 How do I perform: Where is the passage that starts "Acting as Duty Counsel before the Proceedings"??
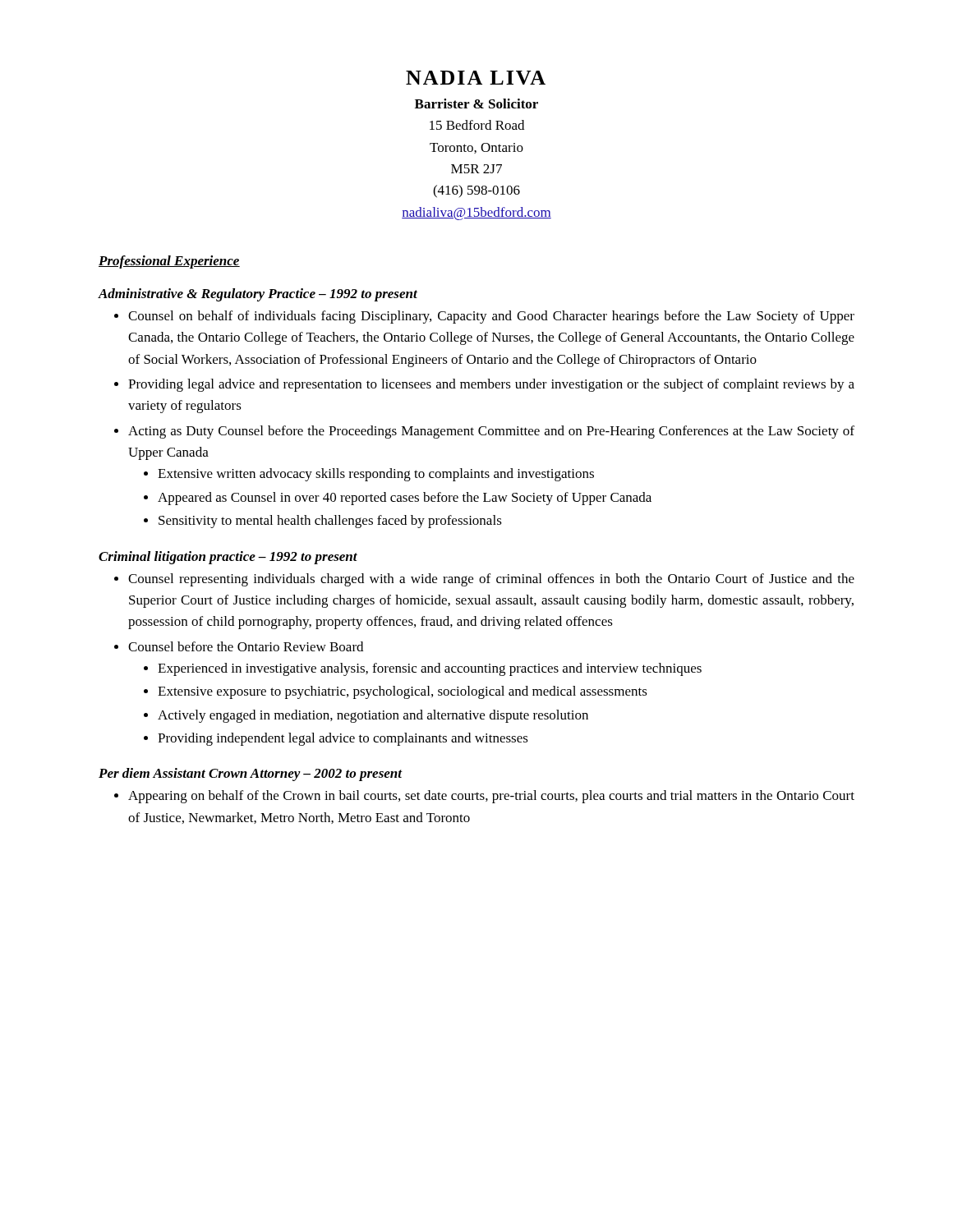point(491,477)
